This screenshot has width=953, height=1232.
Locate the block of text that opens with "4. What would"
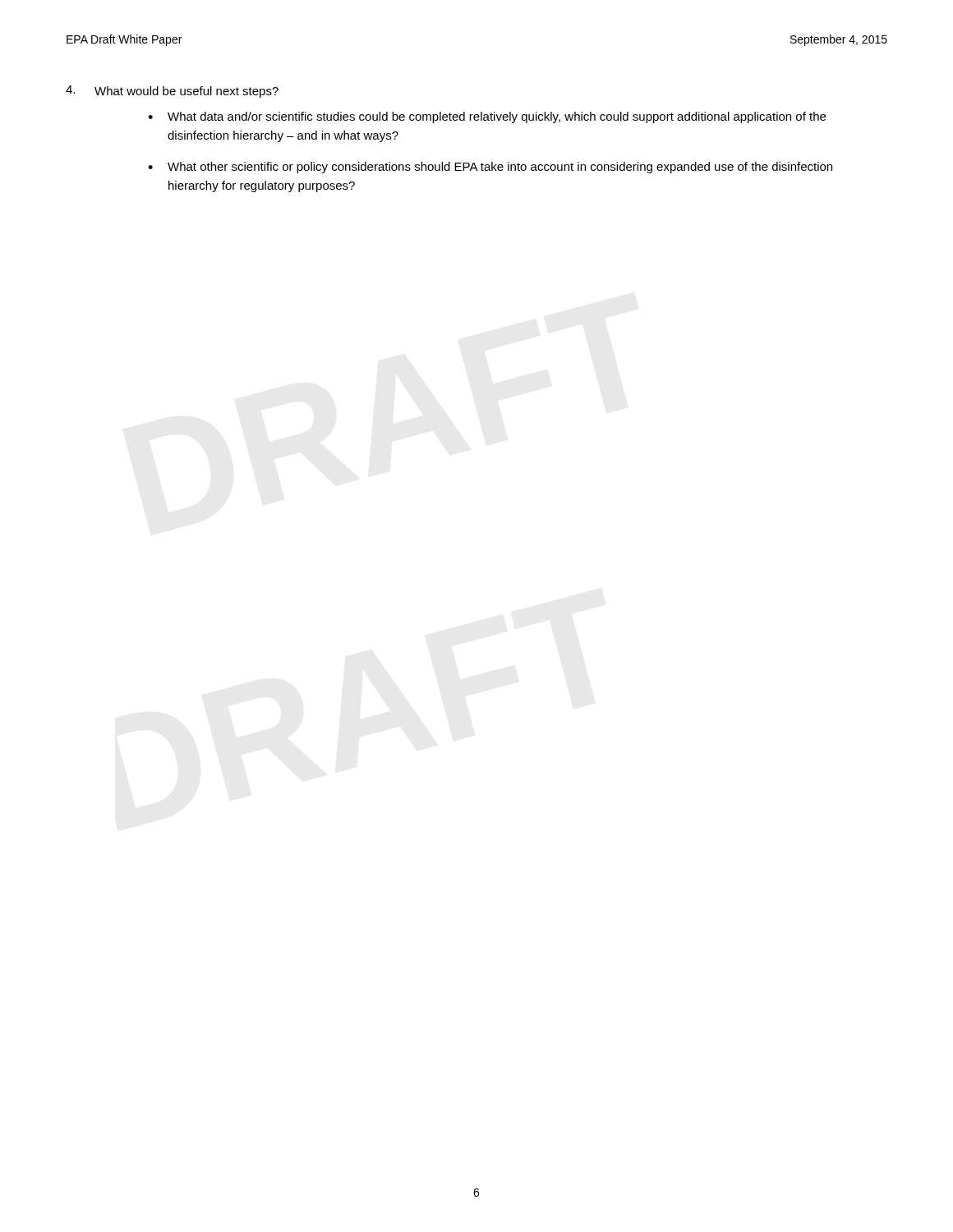point(172,91)
